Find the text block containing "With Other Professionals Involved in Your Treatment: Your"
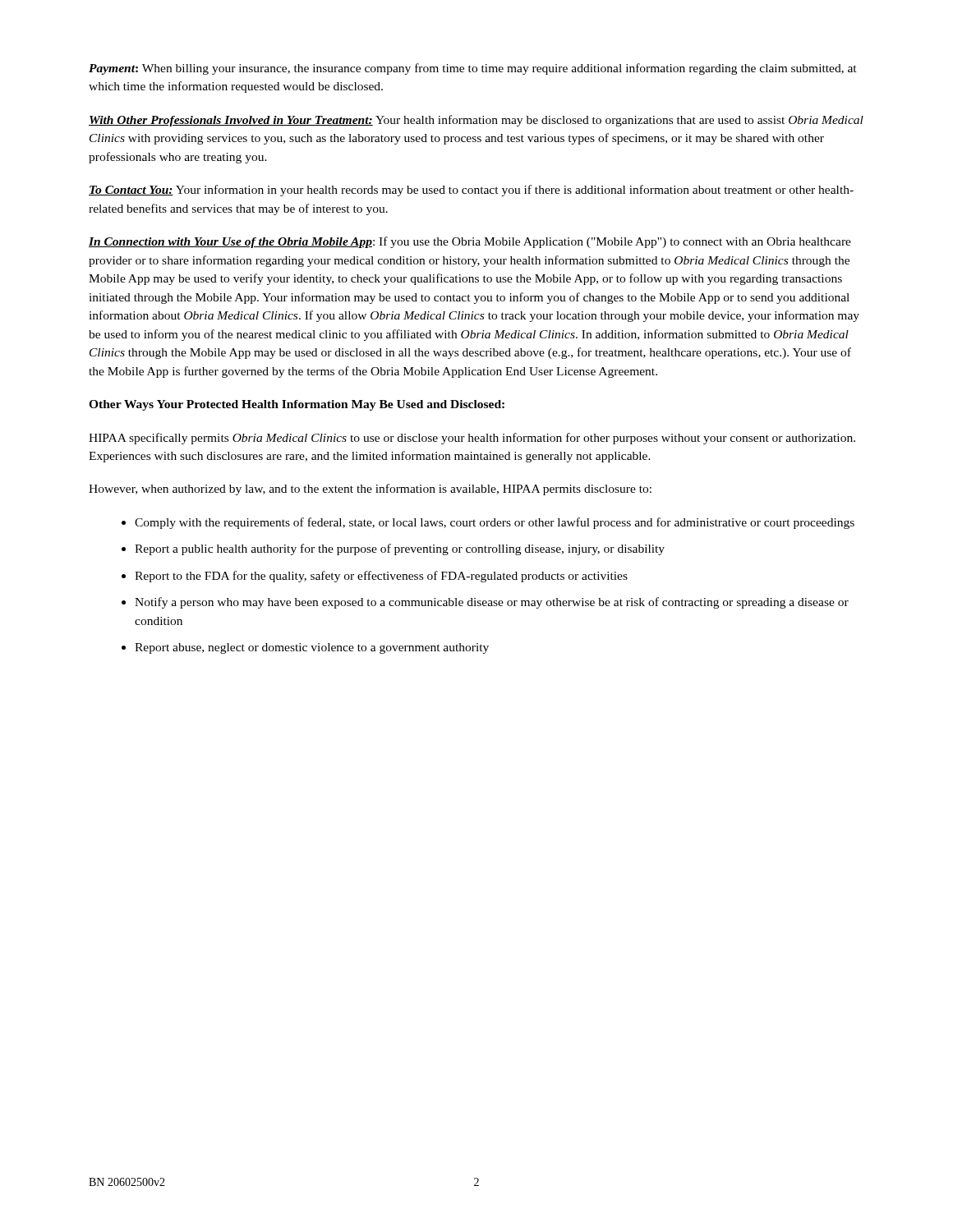 476,139
